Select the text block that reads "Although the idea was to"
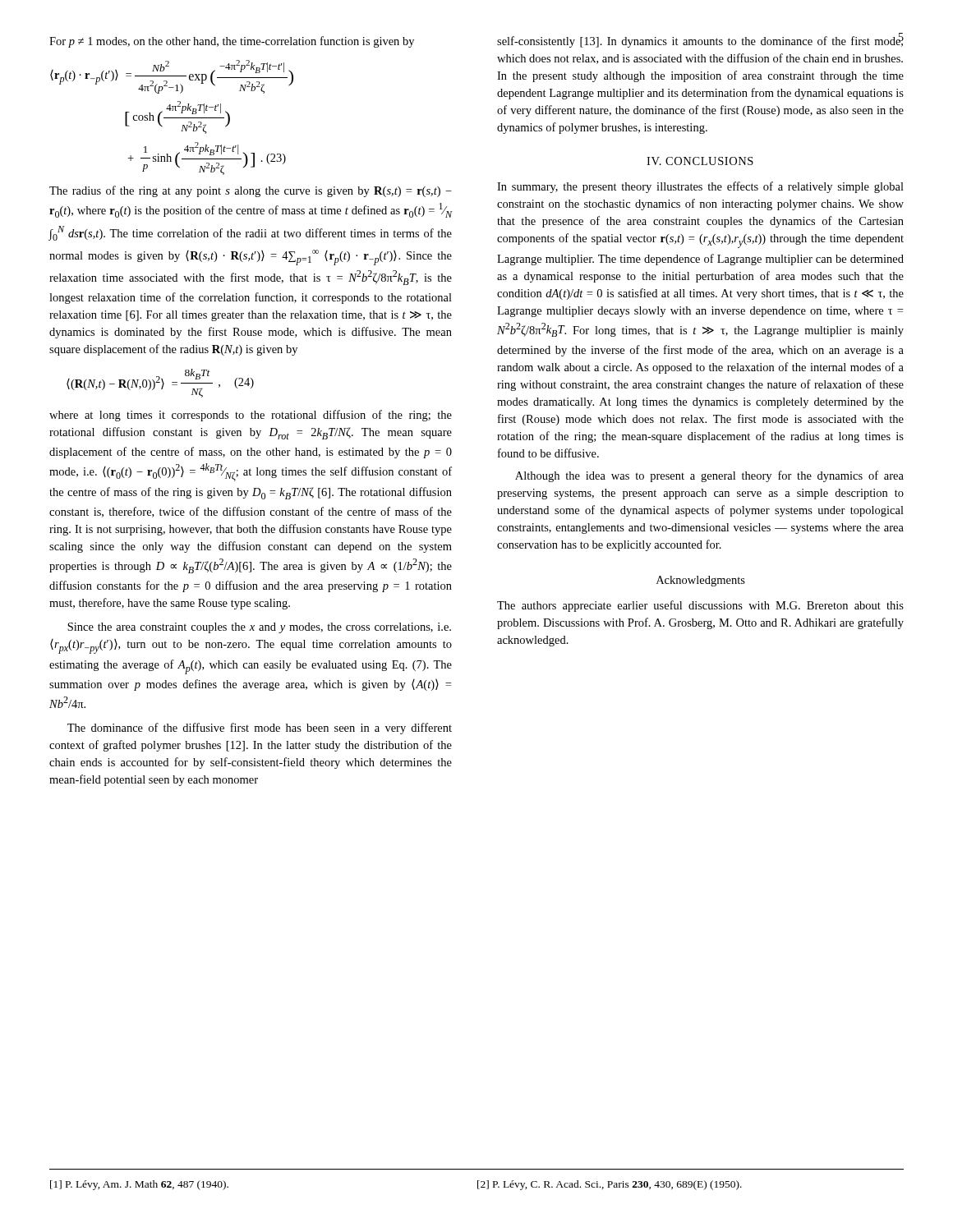Image resolution: width=953 pixels, height=1232 pixels. click(x=700, y=510)
